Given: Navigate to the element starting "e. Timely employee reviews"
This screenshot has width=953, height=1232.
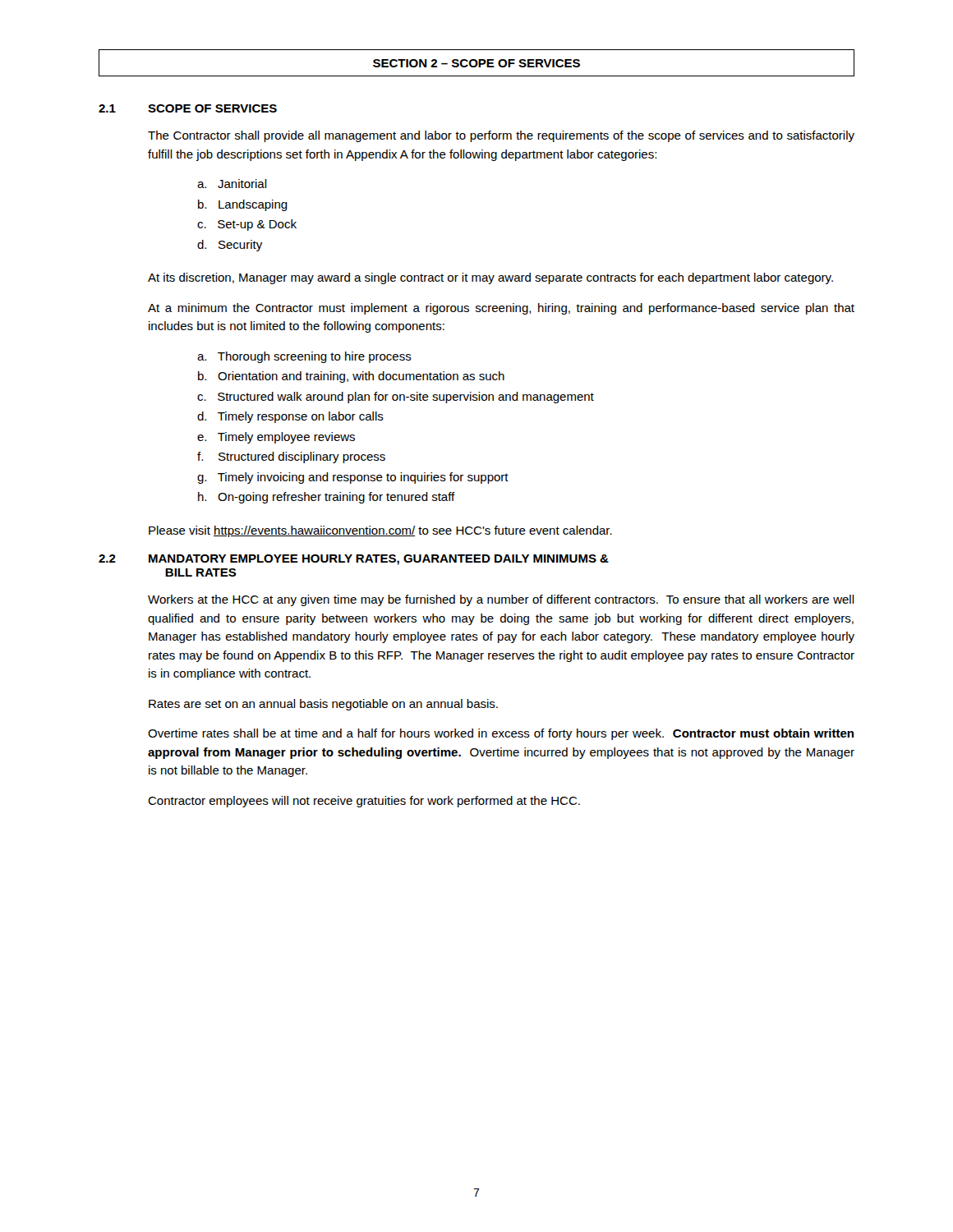Looking at the screenshot, I should [x=276, y=438].
